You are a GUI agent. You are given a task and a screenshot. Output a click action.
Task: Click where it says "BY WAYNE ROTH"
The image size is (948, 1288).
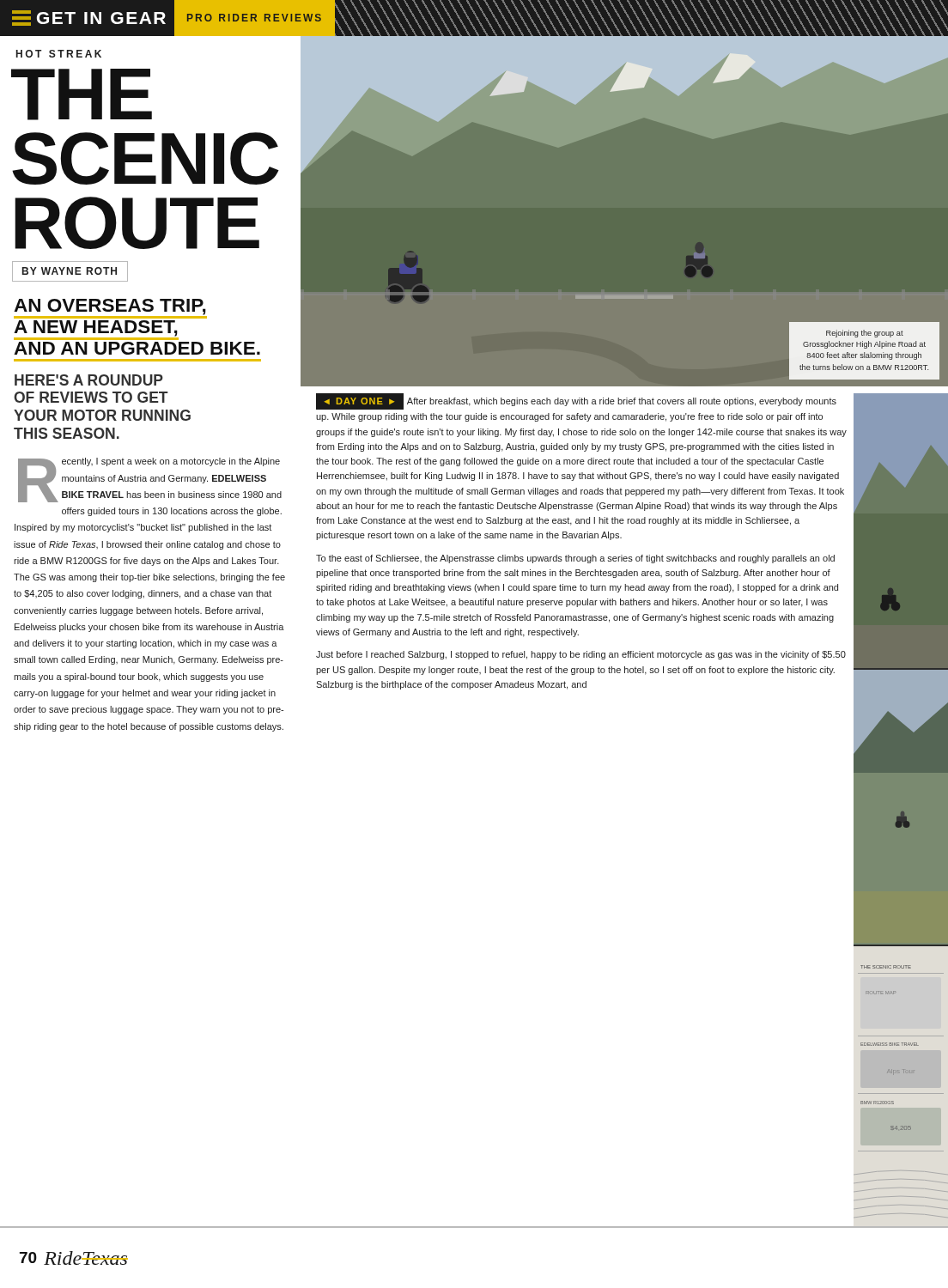tap(70, 272)
